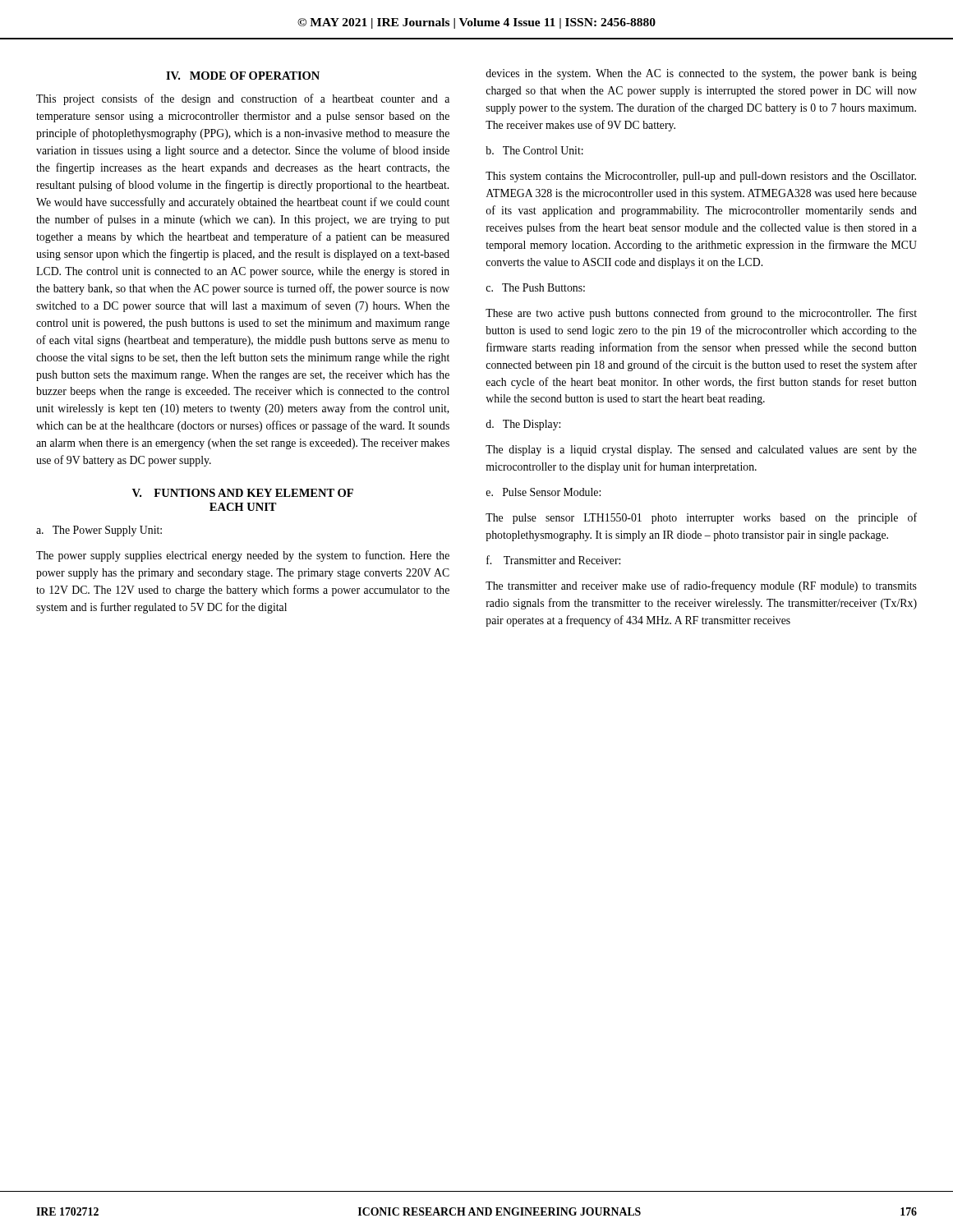Click on the passage starting "e. Pulse Sensor Module:"
The width and height of the screenshot is (953, 1232).
coord(544,493)
